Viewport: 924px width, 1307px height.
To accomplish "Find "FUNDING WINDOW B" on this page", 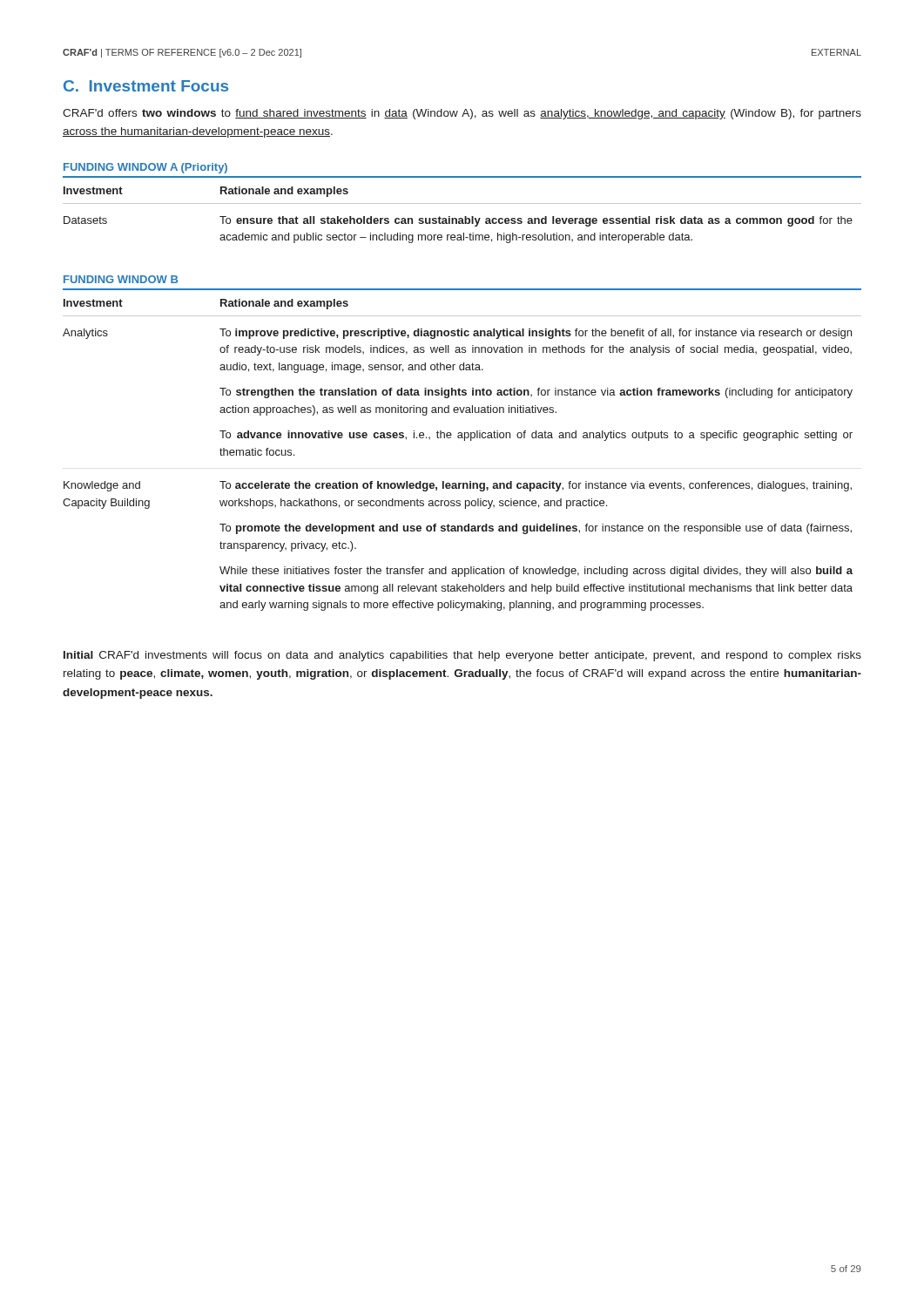I will pos(121,279).
